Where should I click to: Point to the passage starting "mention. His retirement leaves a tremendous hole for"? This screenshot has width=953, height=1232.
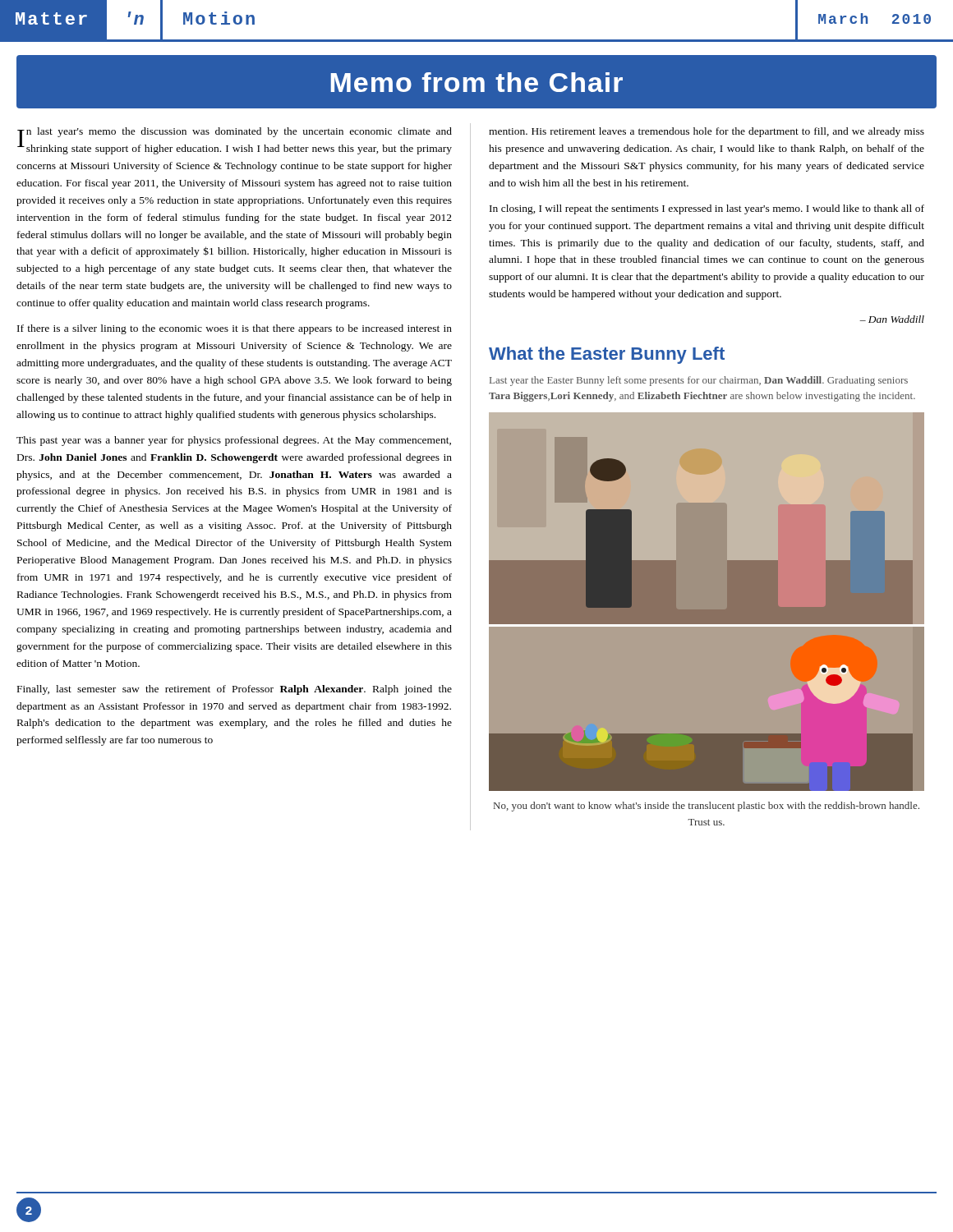[707, 157]
